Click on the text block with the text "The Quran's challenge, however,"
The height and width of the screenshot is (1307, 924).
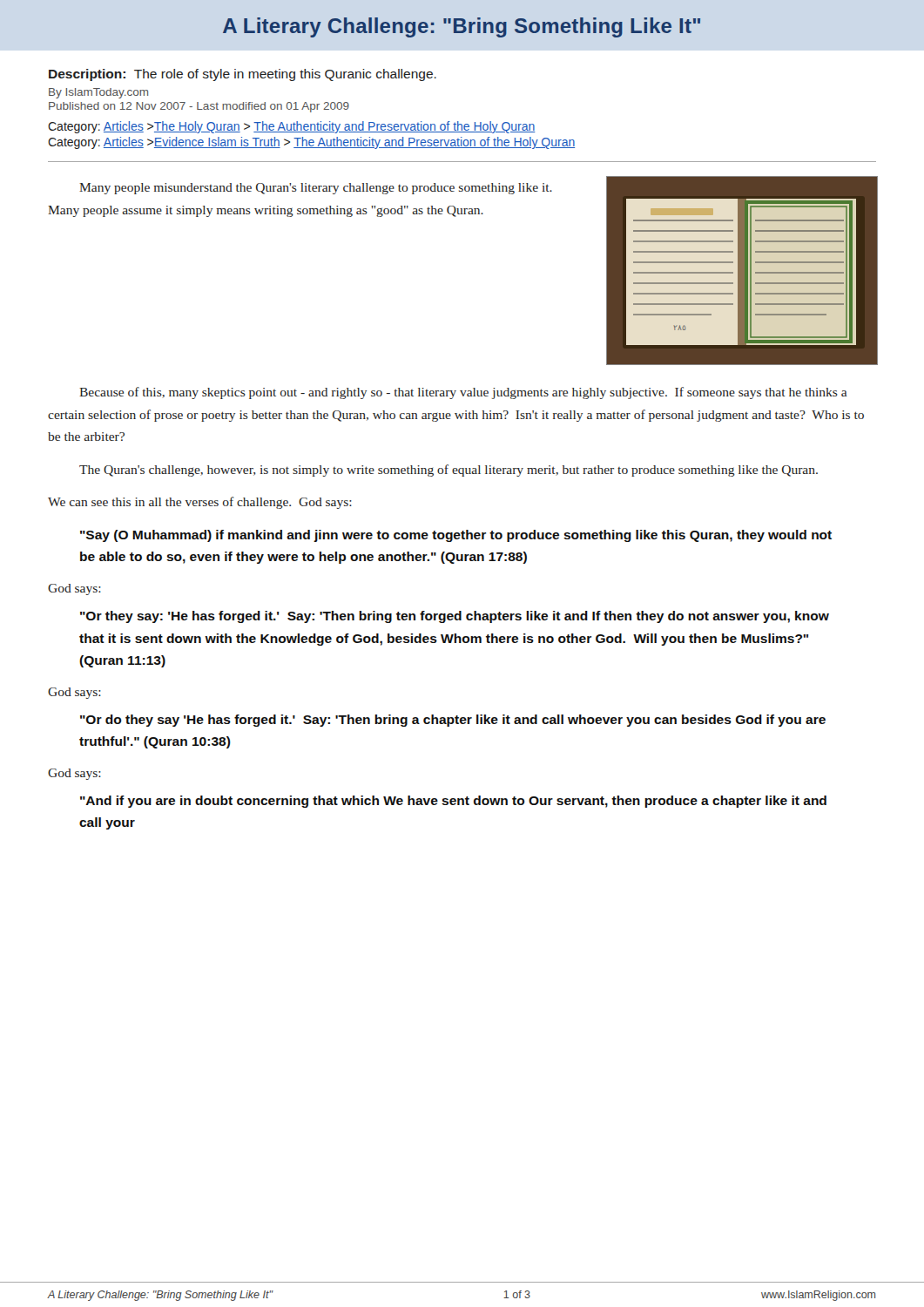(x=449, y=469)
